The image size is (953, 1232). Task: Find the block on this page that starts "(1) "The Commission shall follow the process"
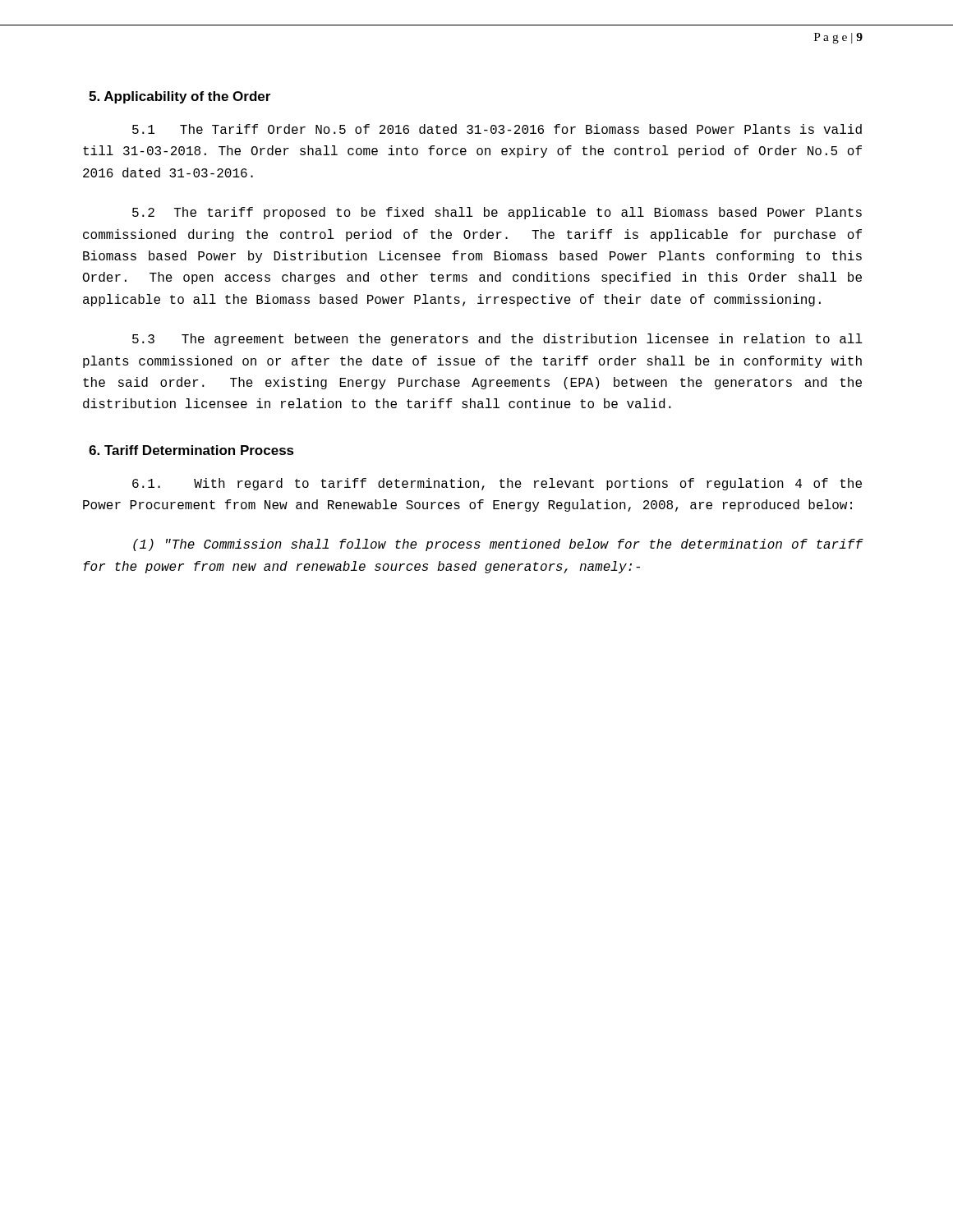point(472,557)
